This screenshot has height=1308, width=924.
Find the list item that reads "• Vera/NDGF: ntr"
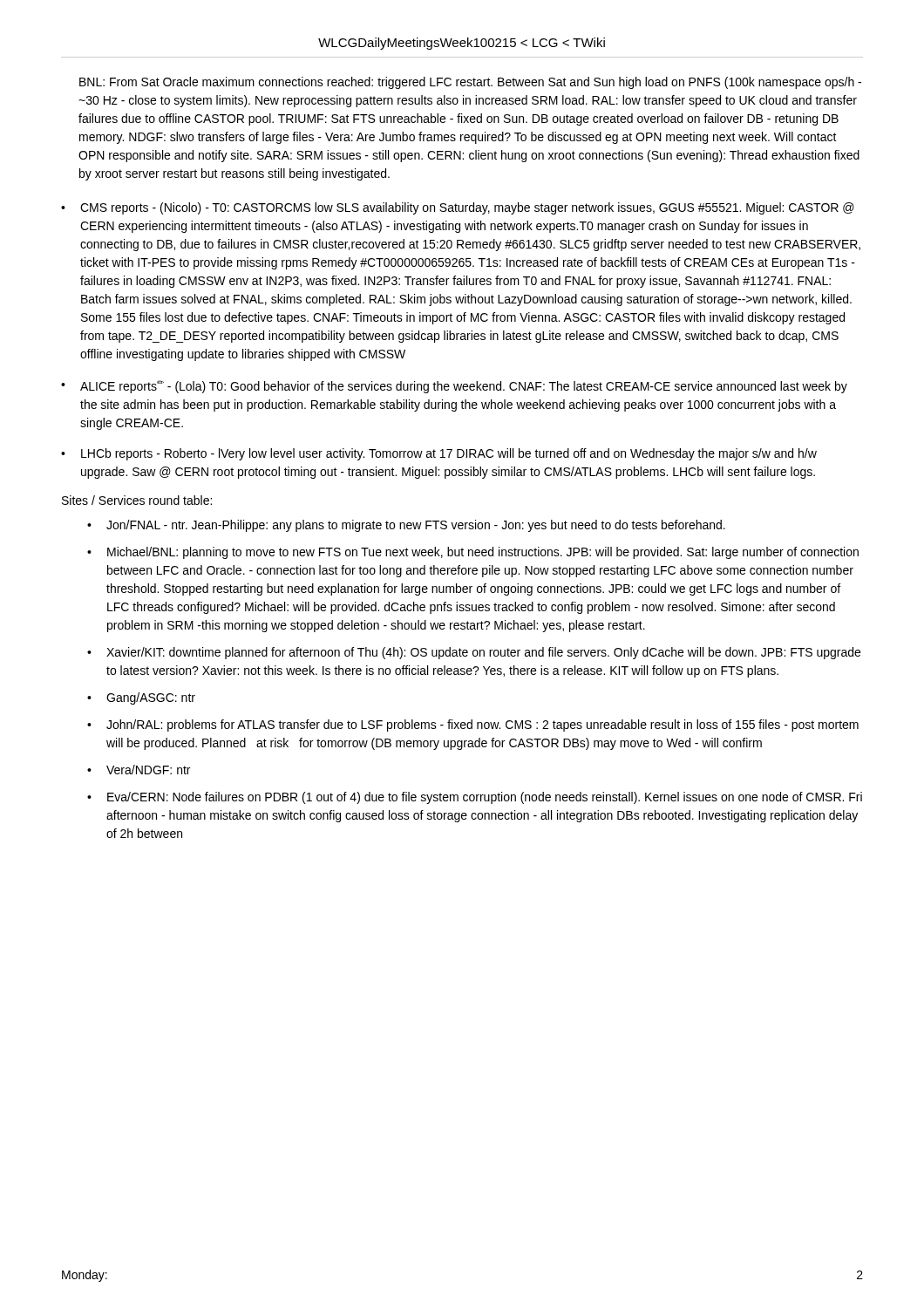[x=139, y=770]
